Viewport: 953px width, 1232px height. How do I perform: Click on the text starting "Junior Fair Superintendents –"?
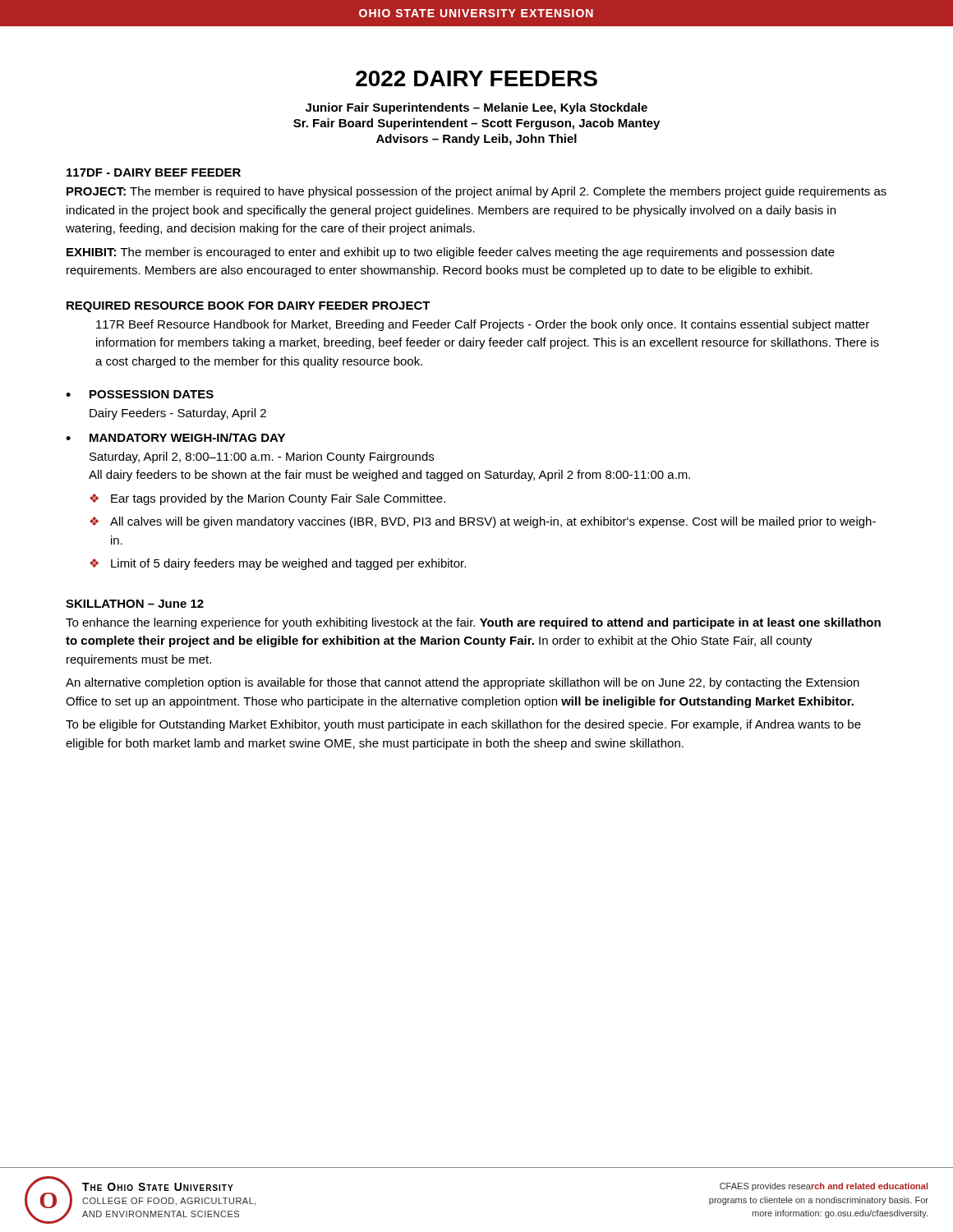click(476, 123)
